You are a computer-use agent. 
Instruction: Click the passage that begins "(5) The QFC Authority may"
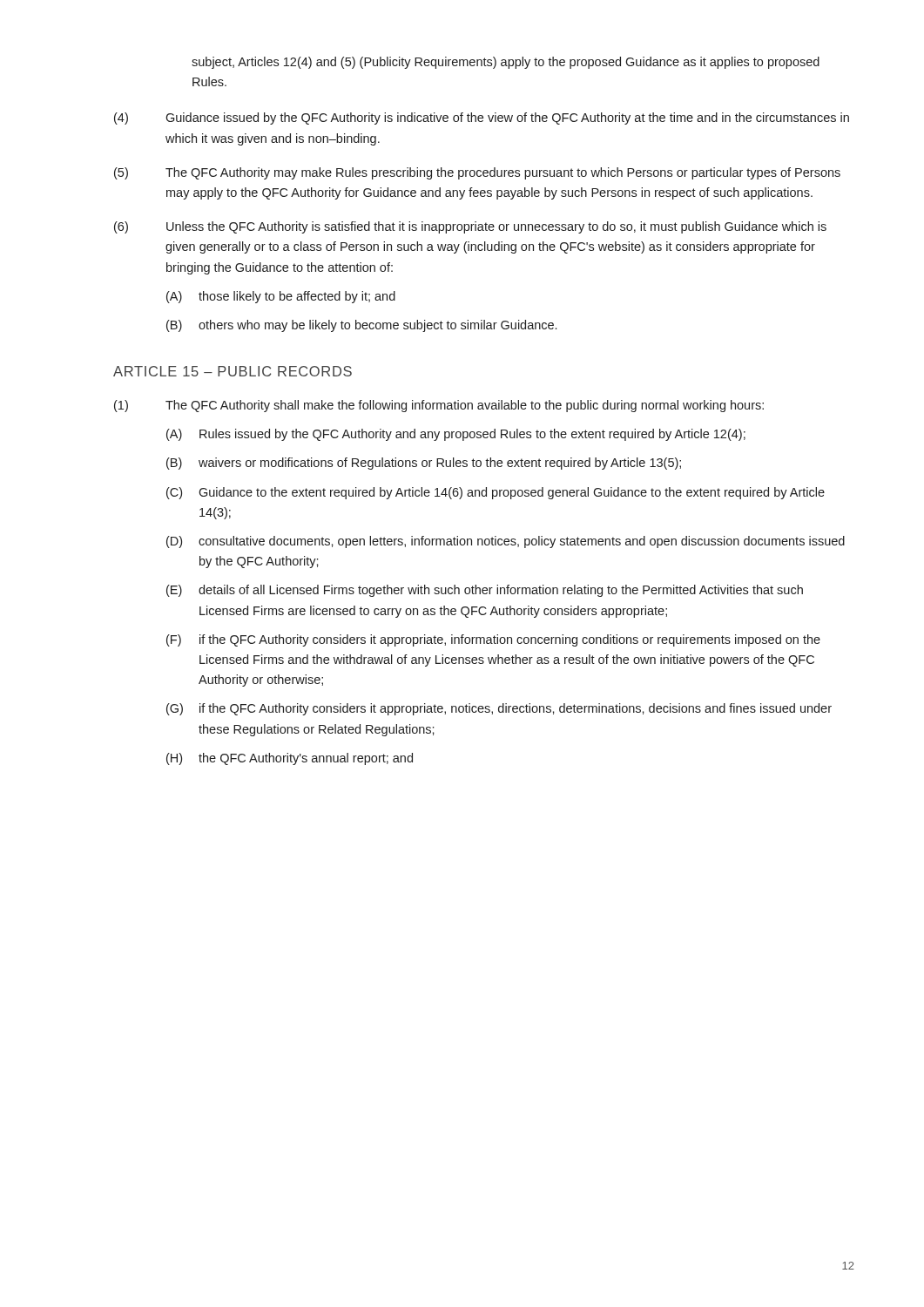point(484,183)
